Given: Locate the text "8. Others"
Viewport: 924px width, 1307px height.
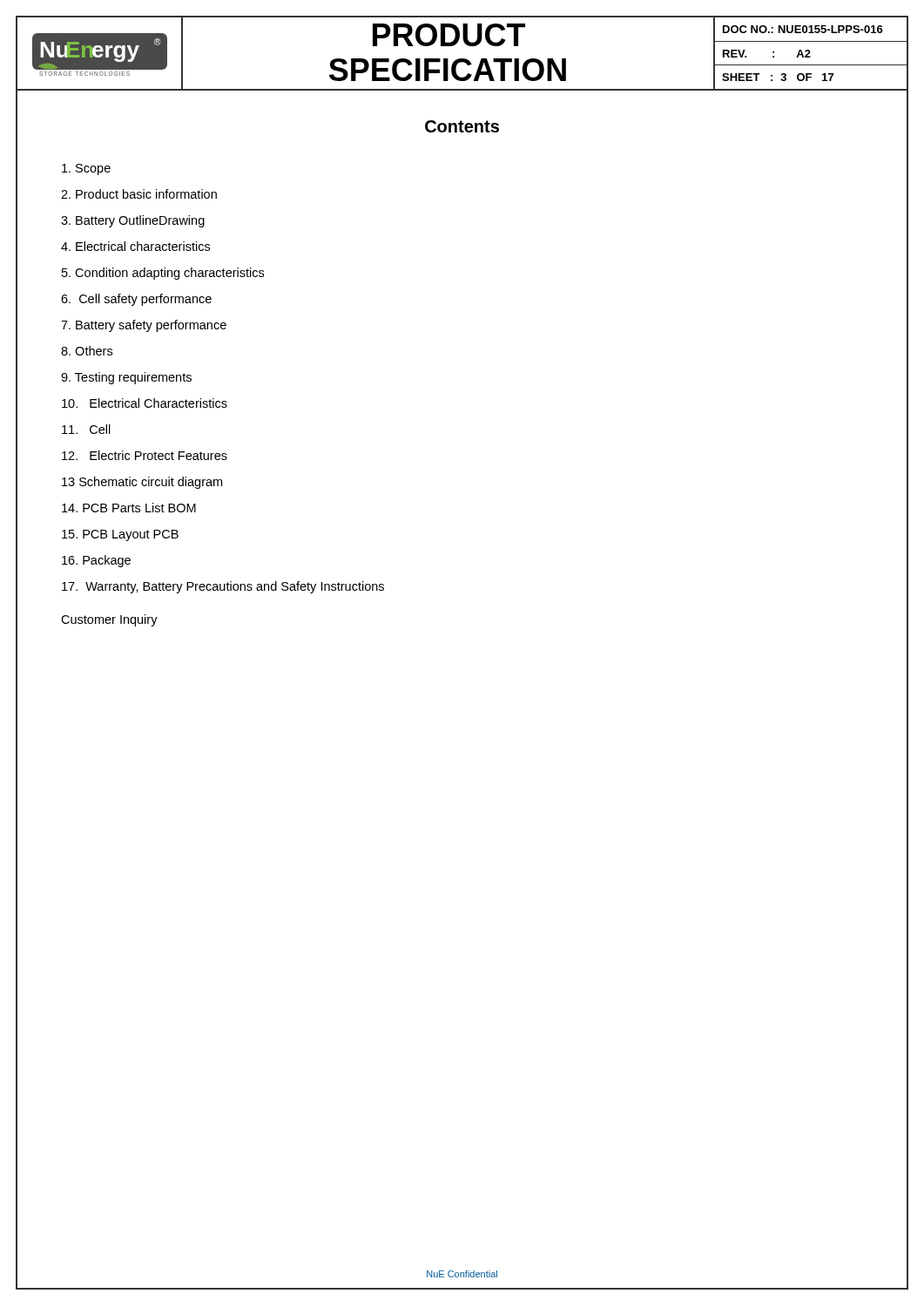Looking at the screenshot, I should point(87,351).
